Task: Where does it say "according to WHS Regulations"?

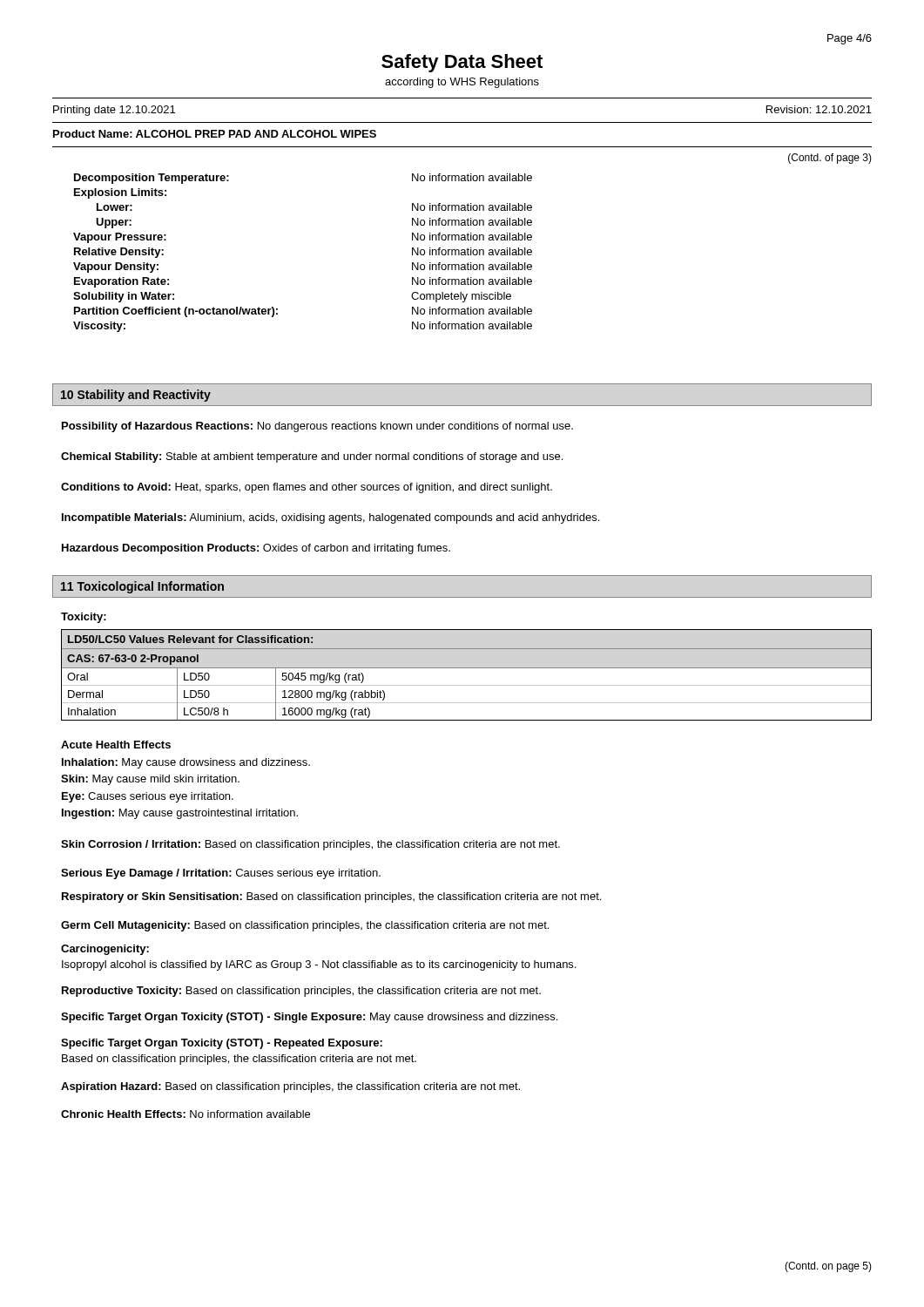Action: point(462,81)
